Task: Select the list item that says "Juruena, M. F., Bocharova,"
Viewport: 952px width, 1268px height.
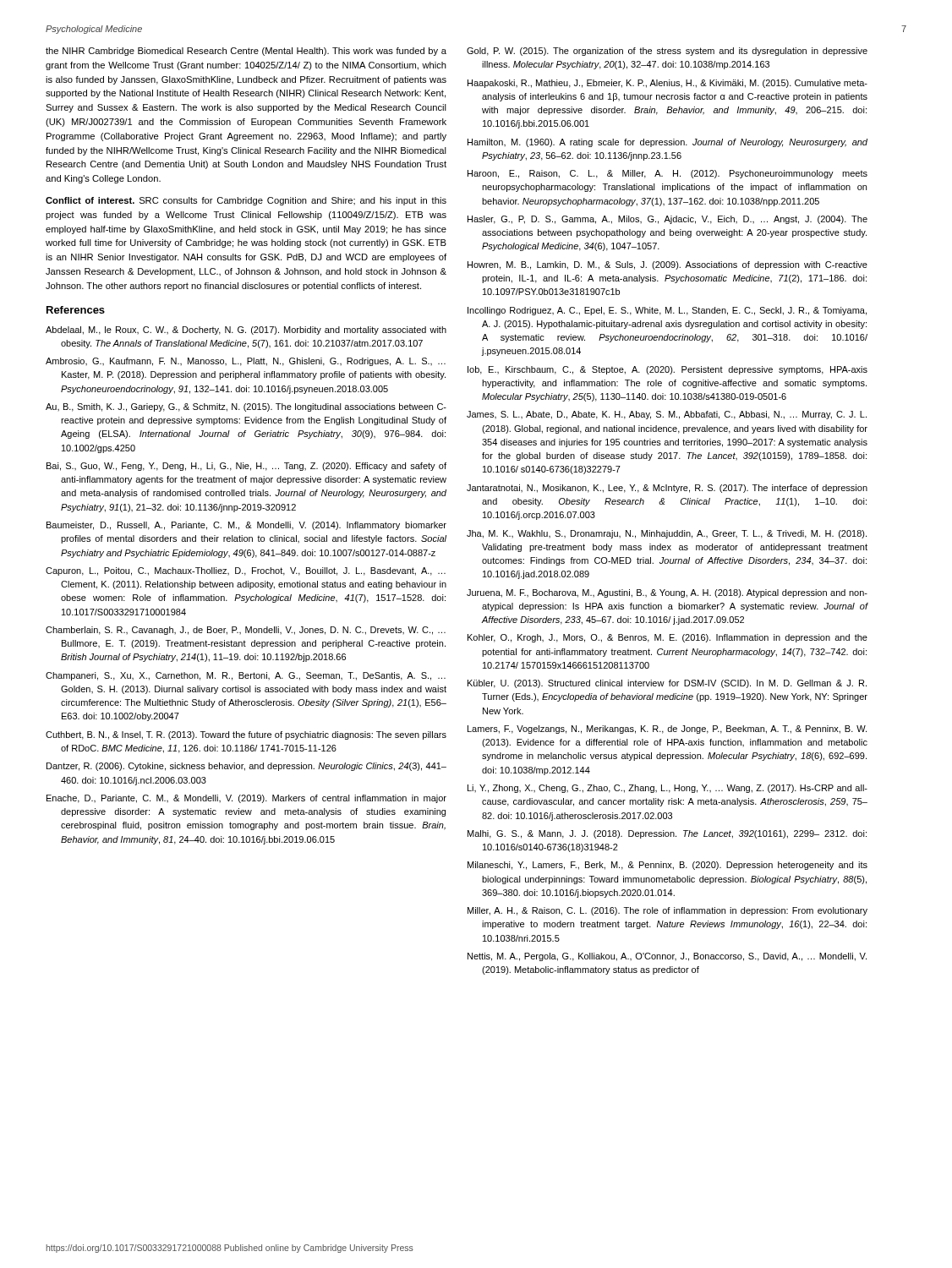Action: [667, 606]
